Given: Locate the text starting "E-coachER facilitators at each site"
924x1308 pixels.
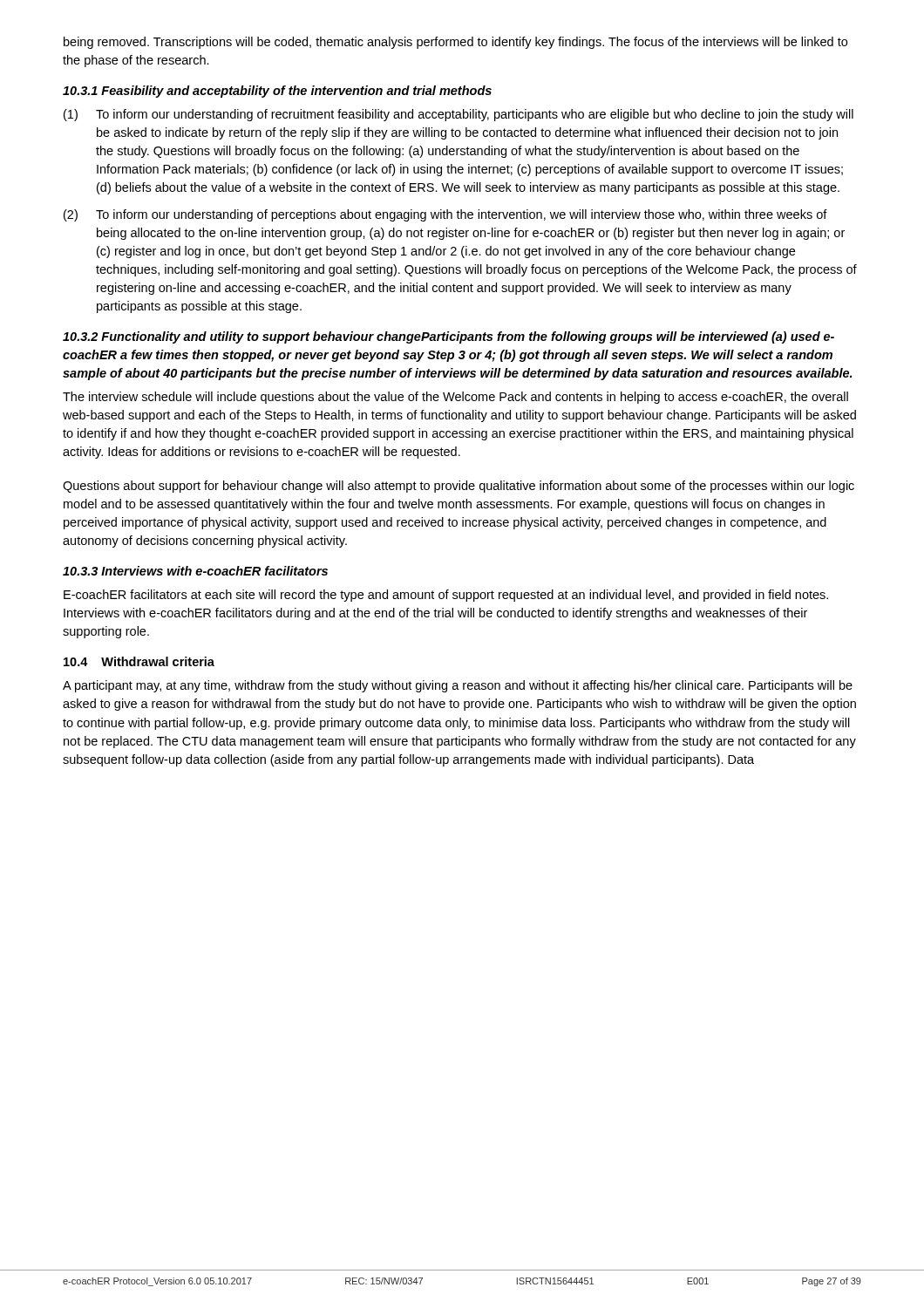Looking at the screenshot, I should (x=446, y=613).
